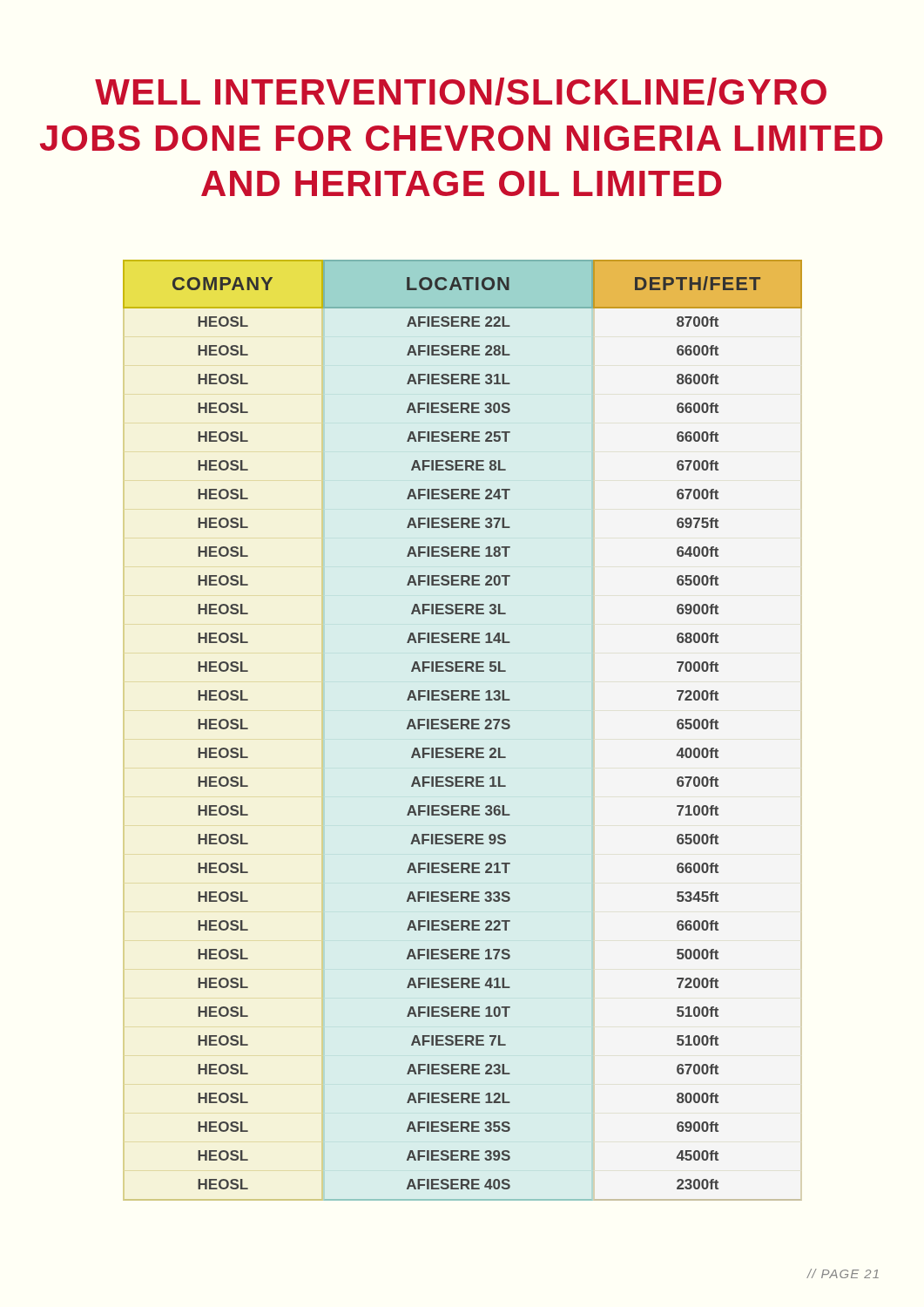Locate the title that reads "WELL INTERVENTION/SLICKLINE/GYRO JOBS DONE FOR CHEVRON NIGERIA"

(x=462, y=138)
